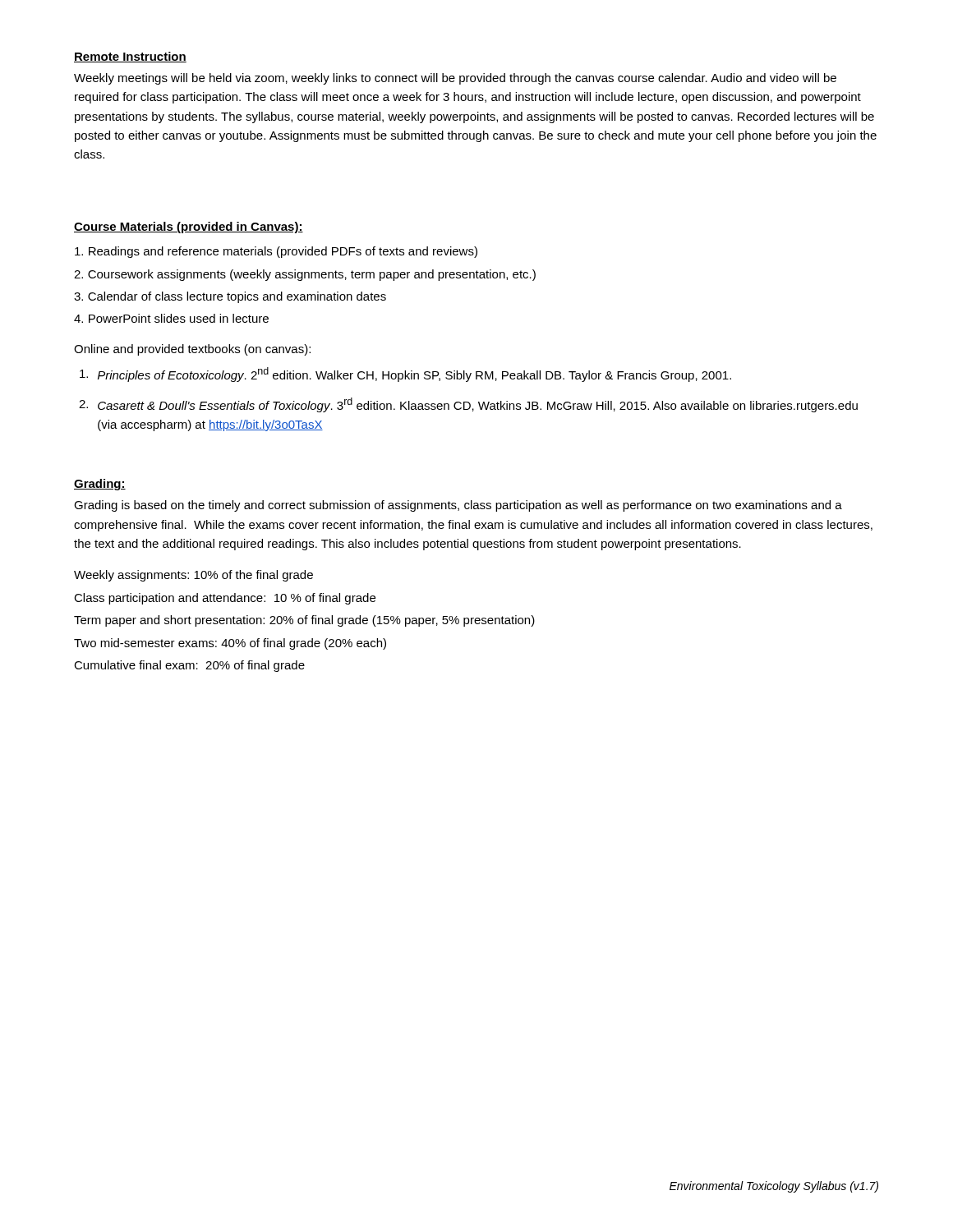
Task: Click on the block starting "Remote Instruction"
Action: [130, 56]
